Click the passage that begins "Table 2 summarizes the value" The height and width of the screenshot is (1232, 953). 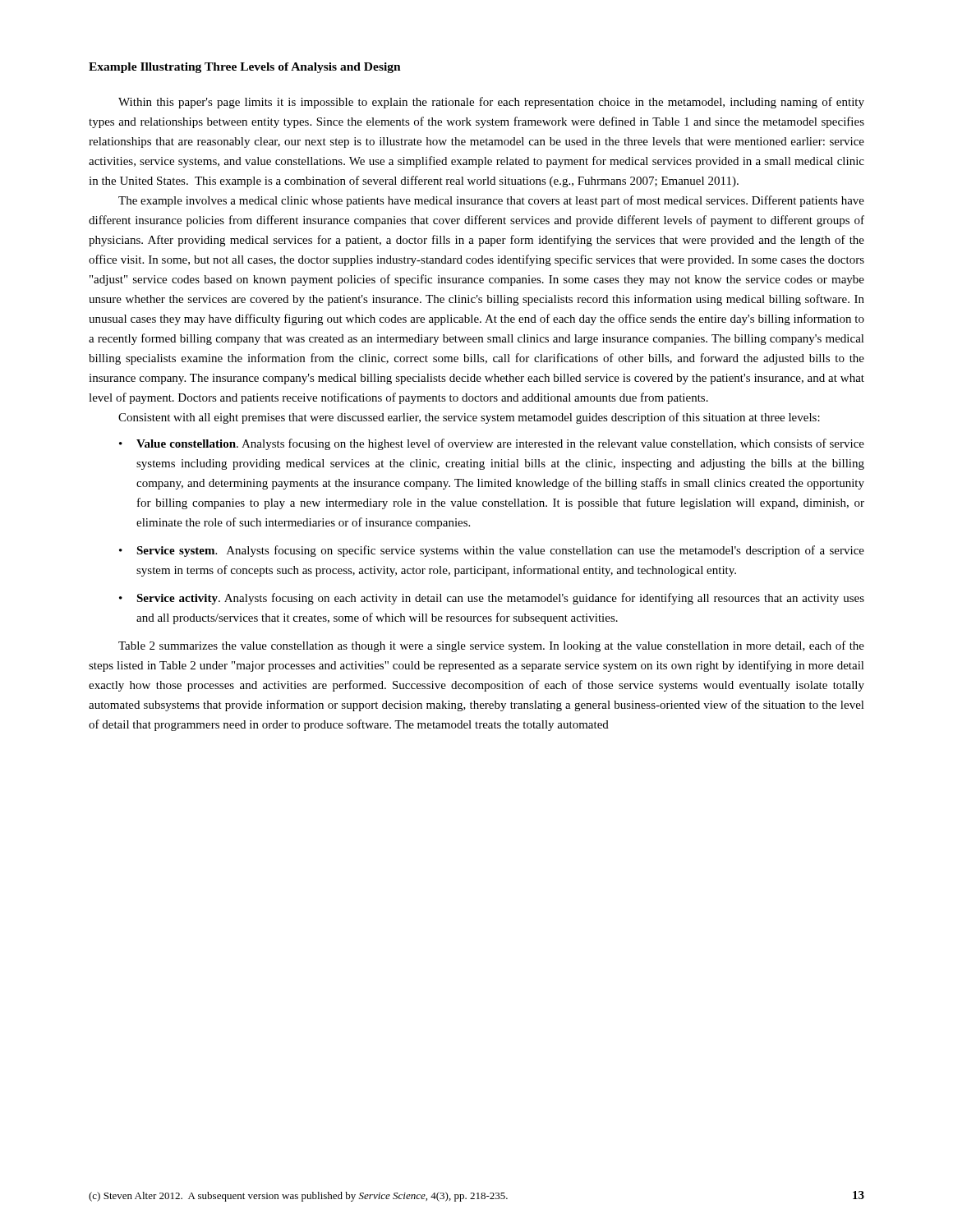tap(476, 685)
